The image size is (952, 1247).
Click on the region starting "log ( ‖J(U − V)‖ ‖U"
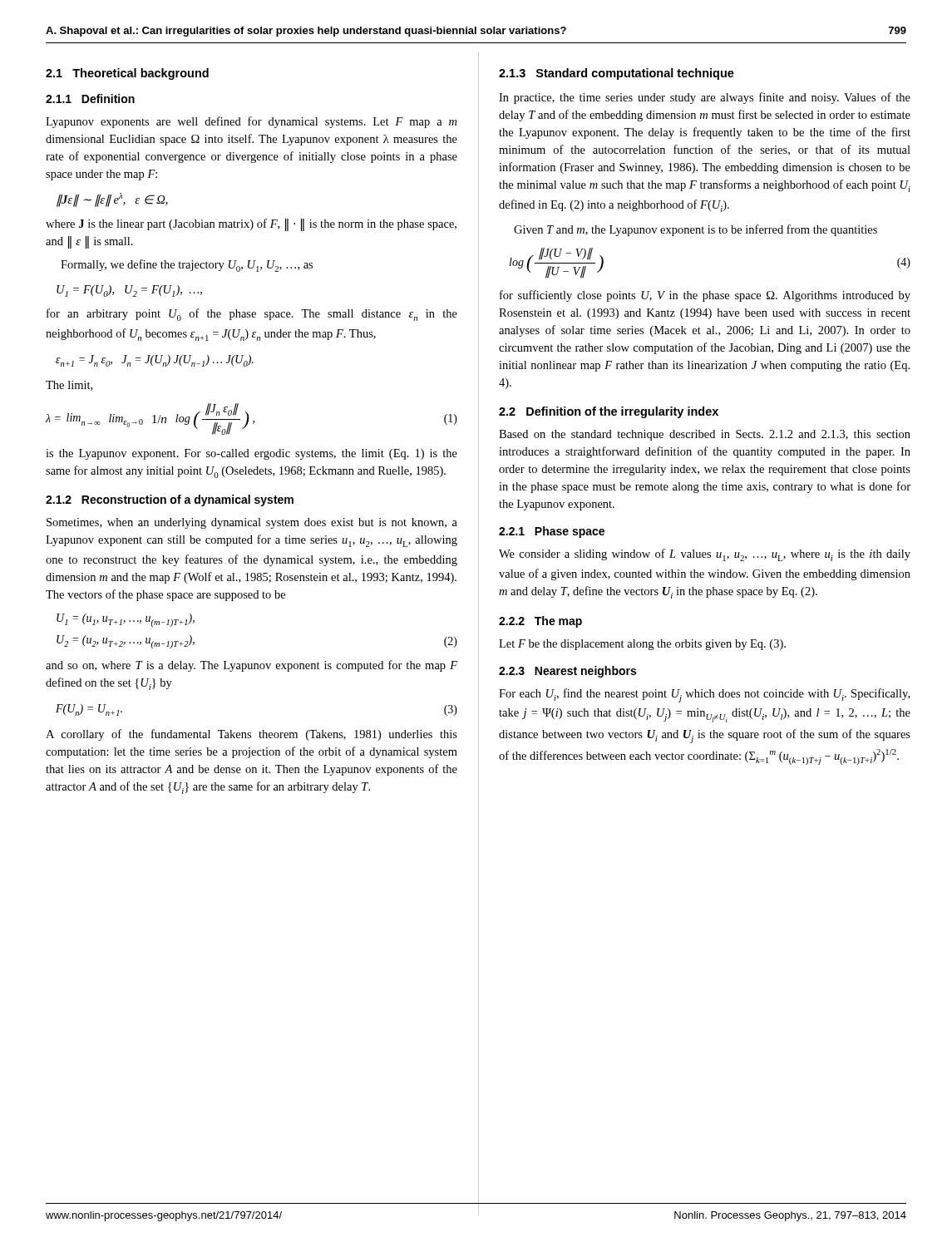click(x=565, y=263)
